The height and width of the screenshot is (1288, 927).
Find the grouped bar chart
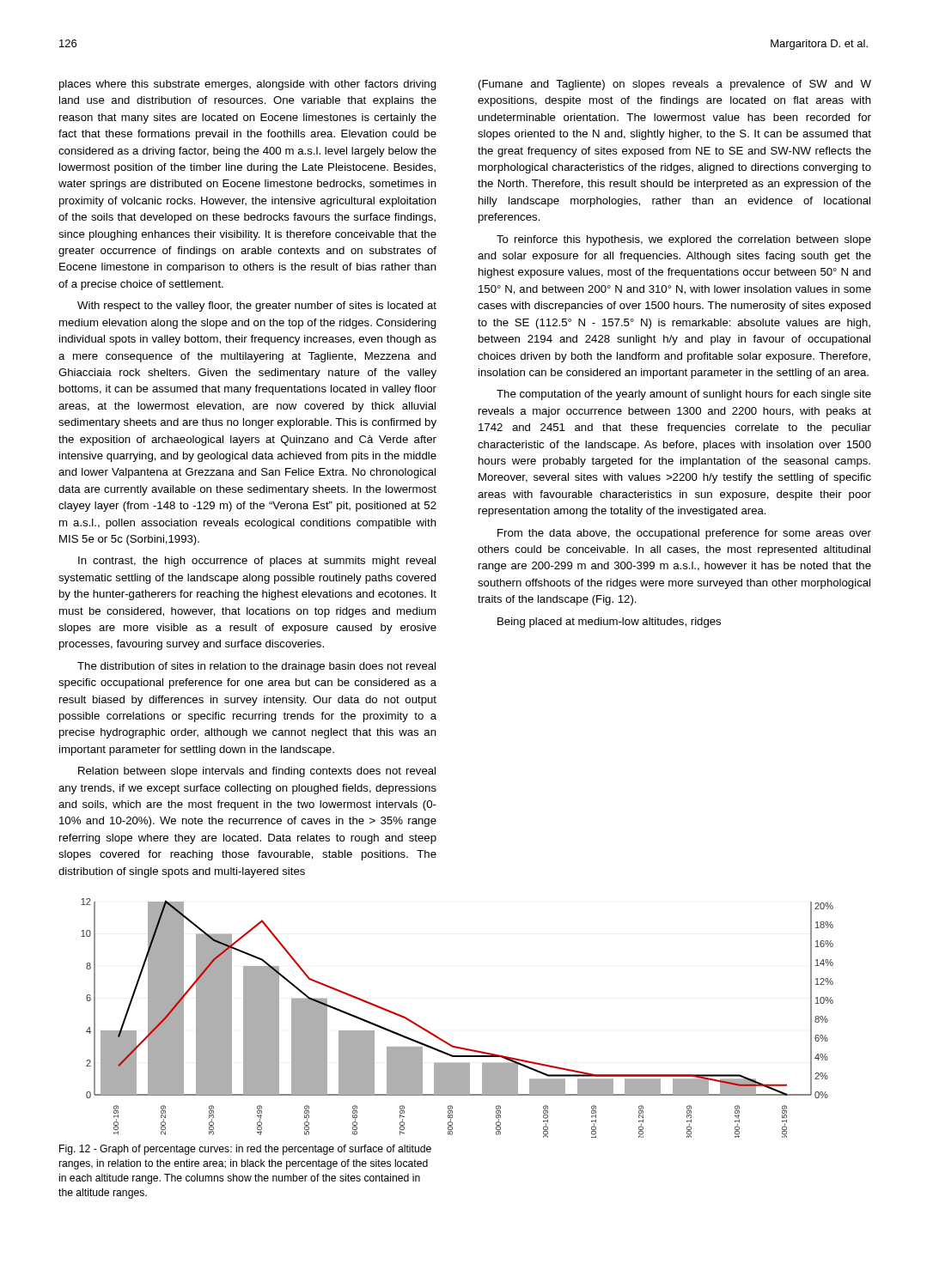pos(465,1013)
